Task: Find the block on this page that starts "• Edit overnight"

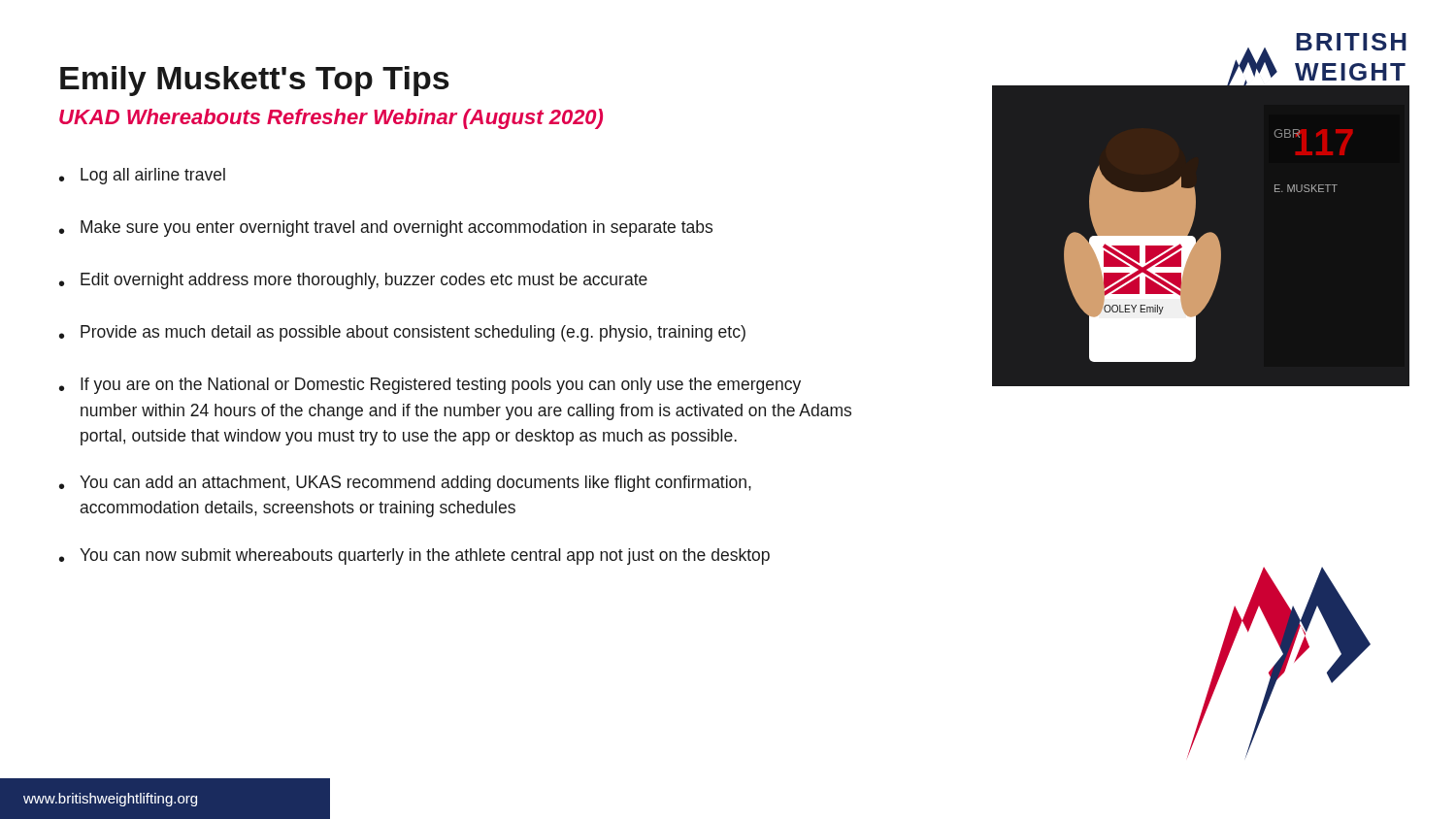Action: point(353,283)
